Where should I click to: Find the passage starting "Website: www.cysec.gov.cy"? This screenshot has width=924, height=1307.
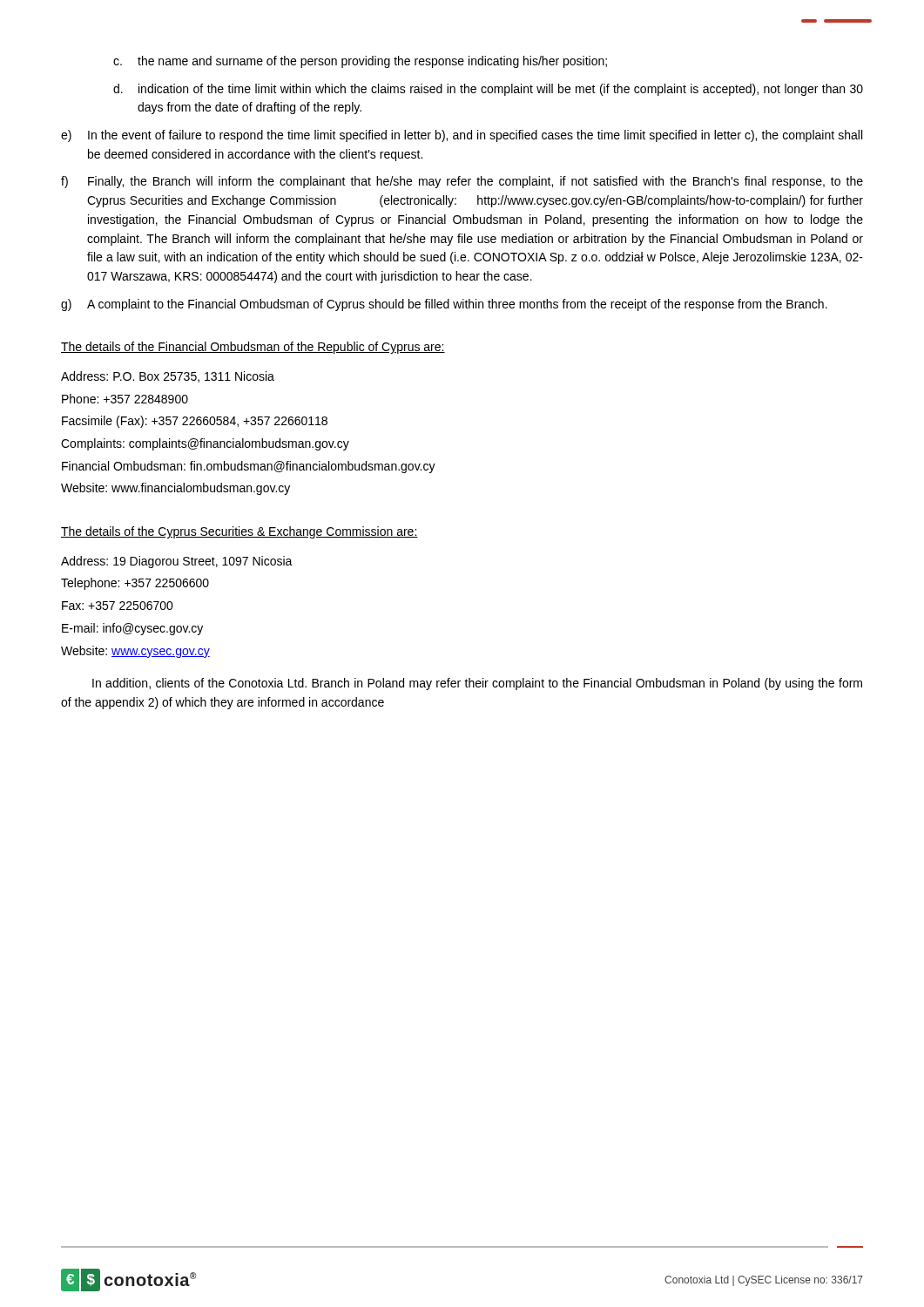click(x=135, y=650)
